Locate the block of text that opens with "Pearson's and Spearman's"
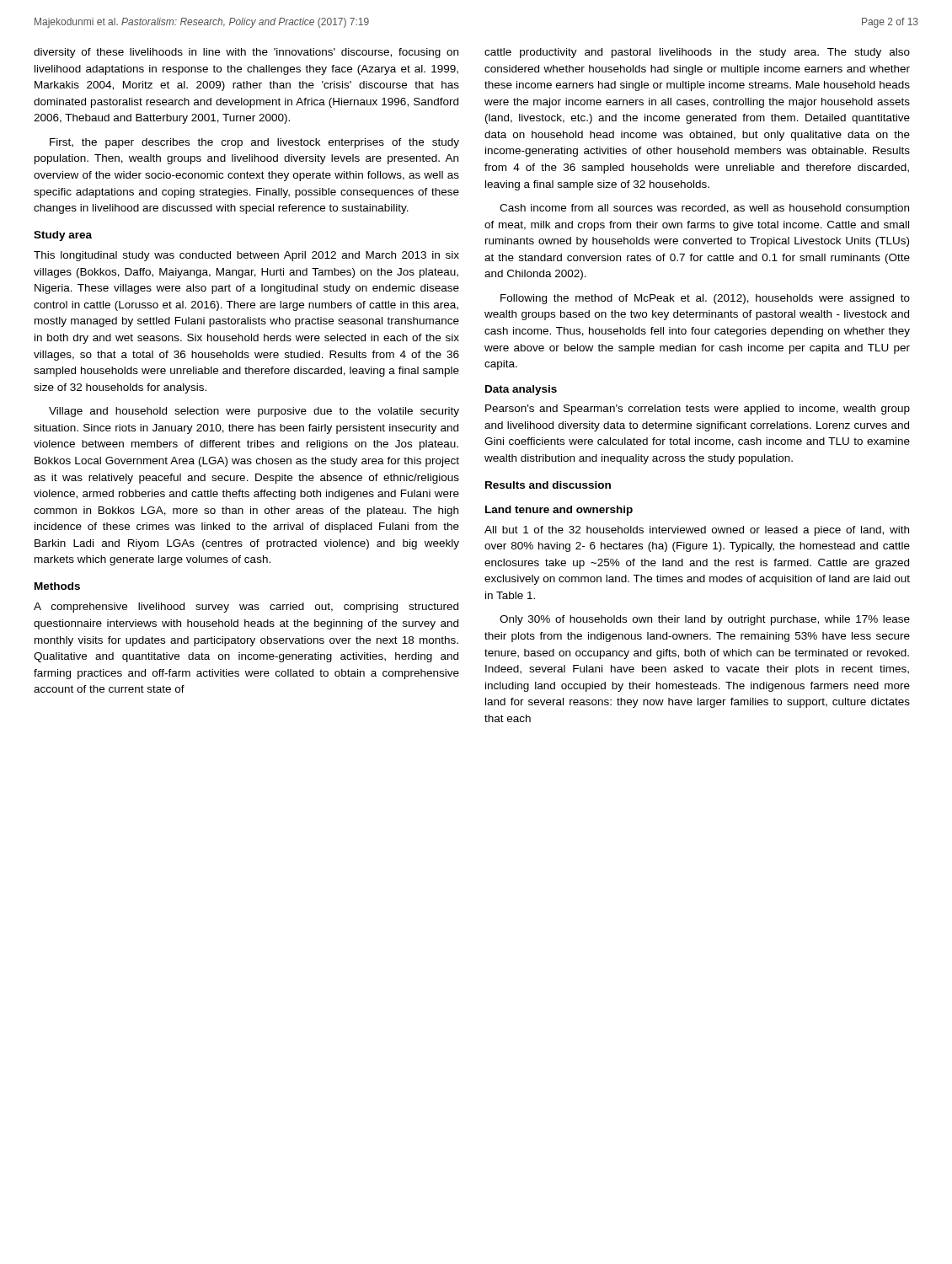952x1264 pixels. 697,433
